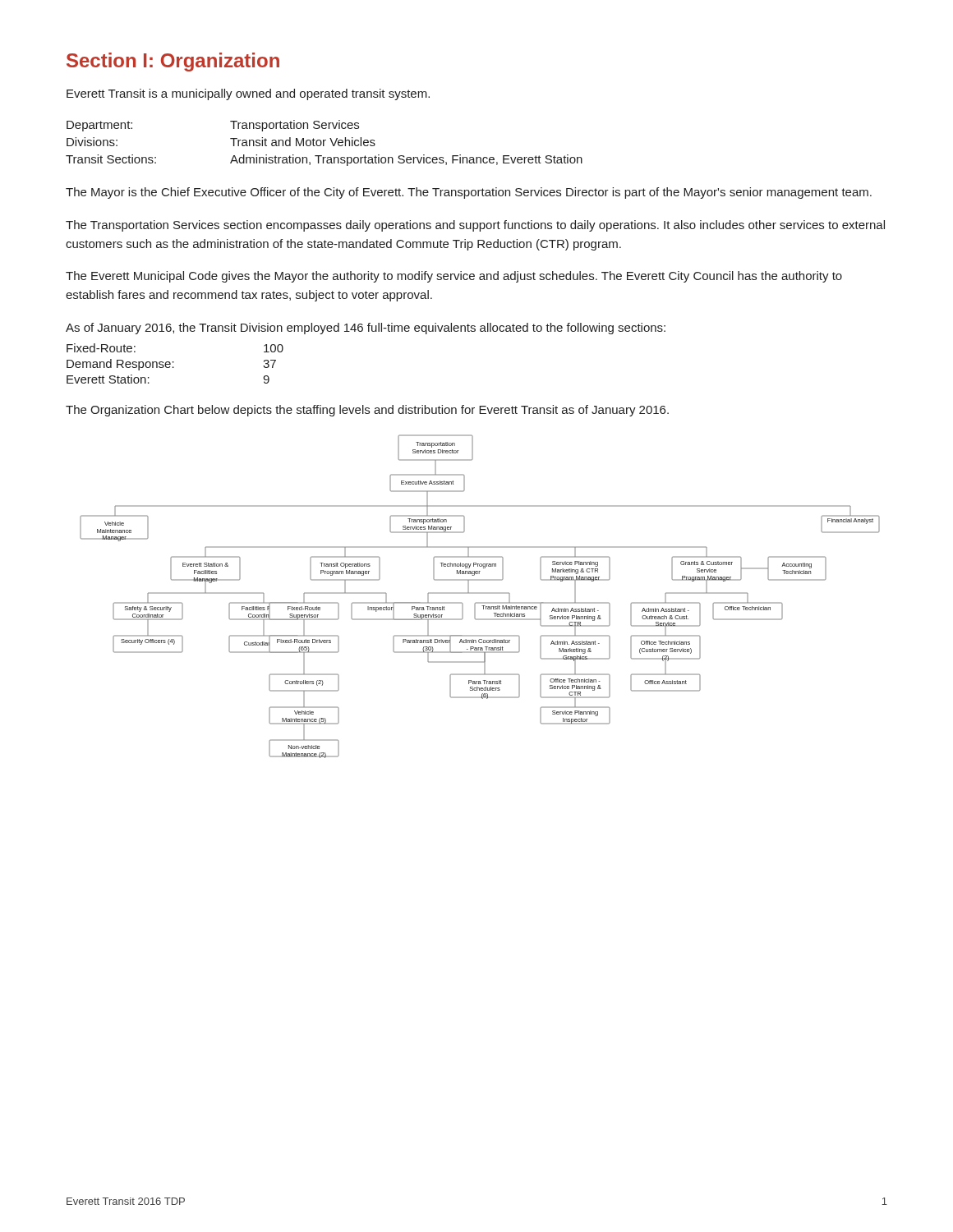Viewport: 953px width, 1232px height.
Task: Click the passage that begins "As of January 2016, the Transit Division"
Action: click(x=366, y=327)
